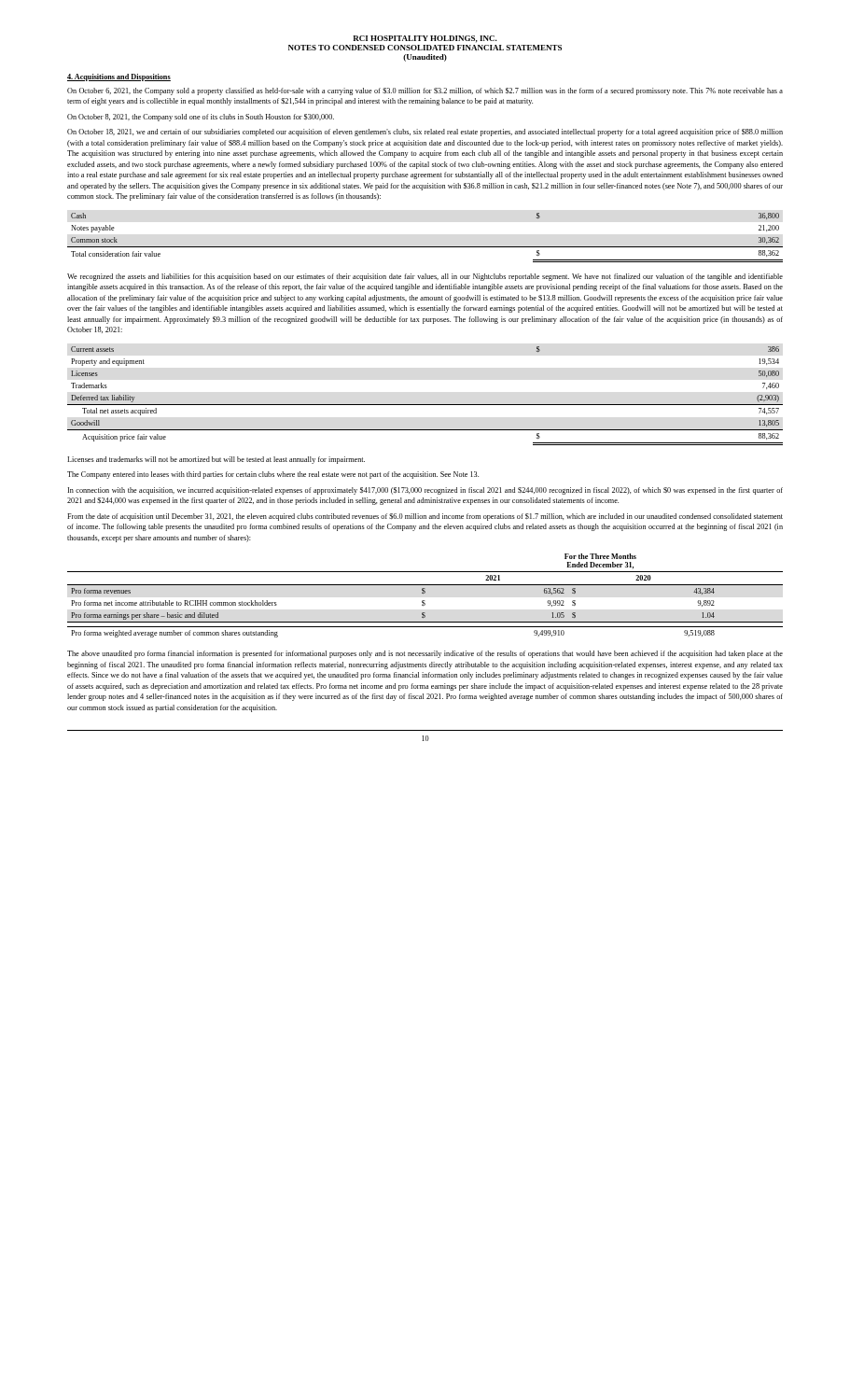Point to the block beginning "We recognized the assets and liabilities"
Screen dimensions: 1400x850
pos(425,303)
